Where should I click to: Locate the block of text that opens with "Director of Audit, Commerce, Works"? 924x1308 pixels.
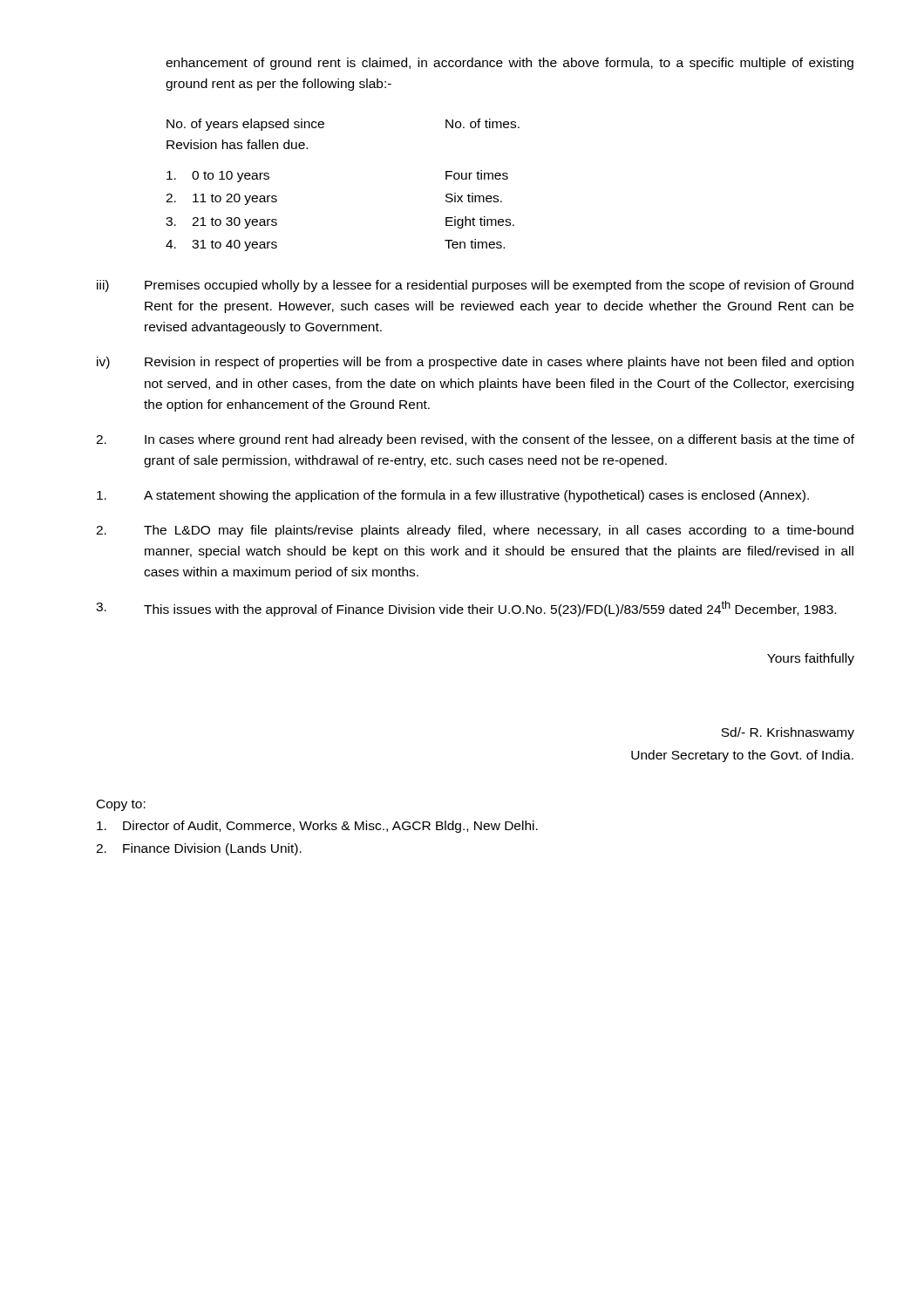click(317, 825)
